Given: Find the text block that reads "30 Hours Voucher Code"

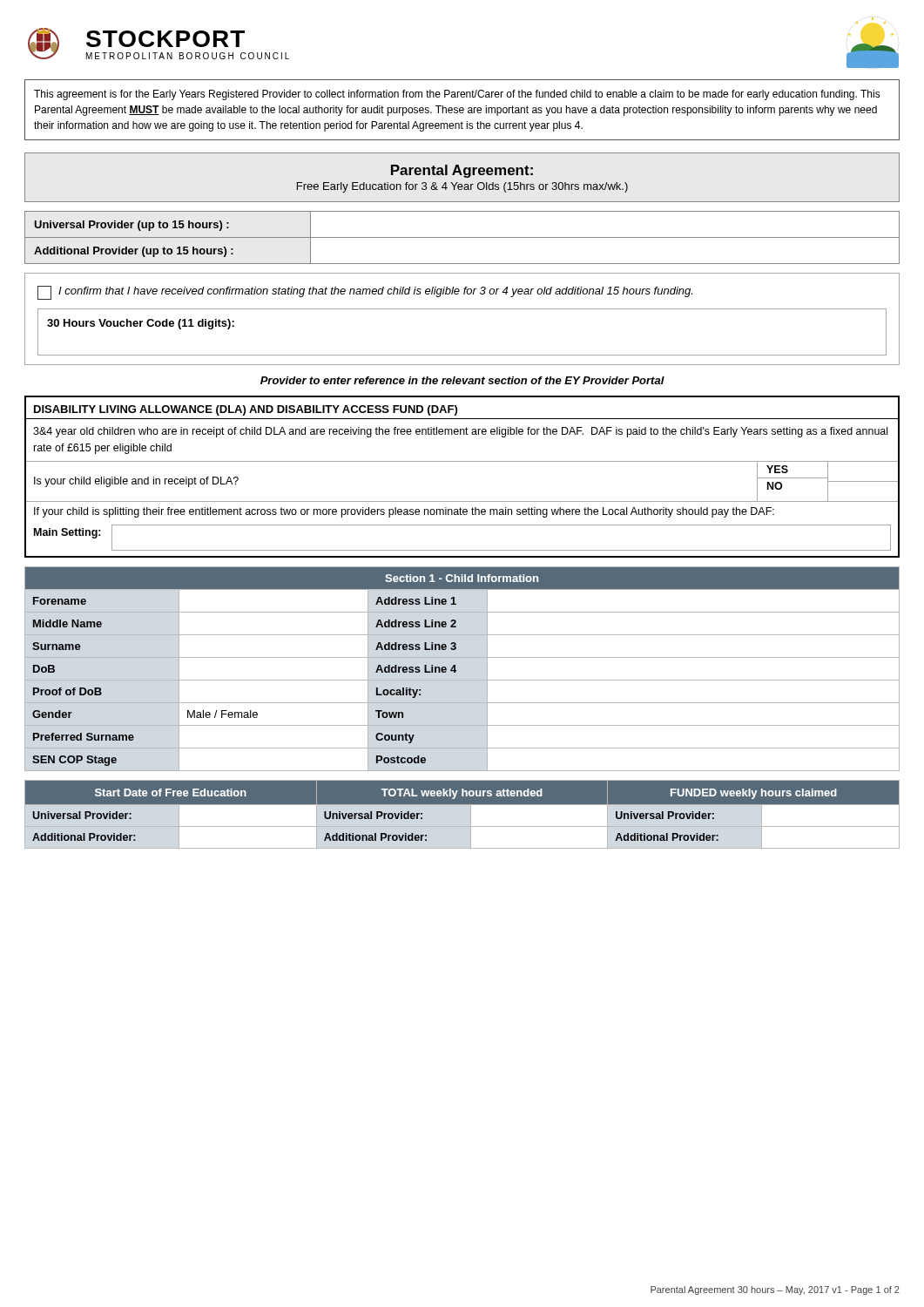Looking at the screenshot, I should [141, 323].
